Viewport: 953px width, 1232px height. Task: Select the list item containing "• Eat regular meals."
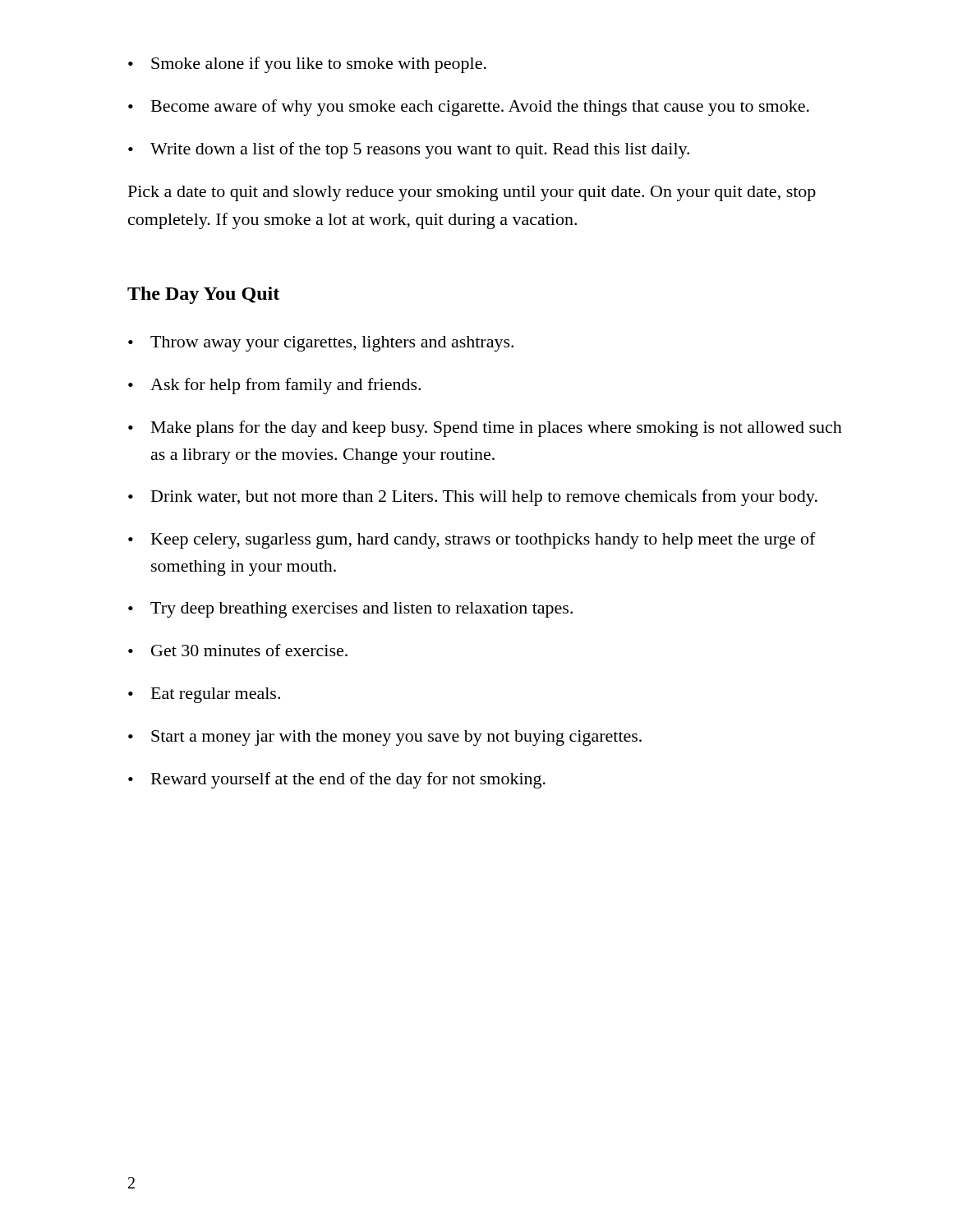point(204,695)
